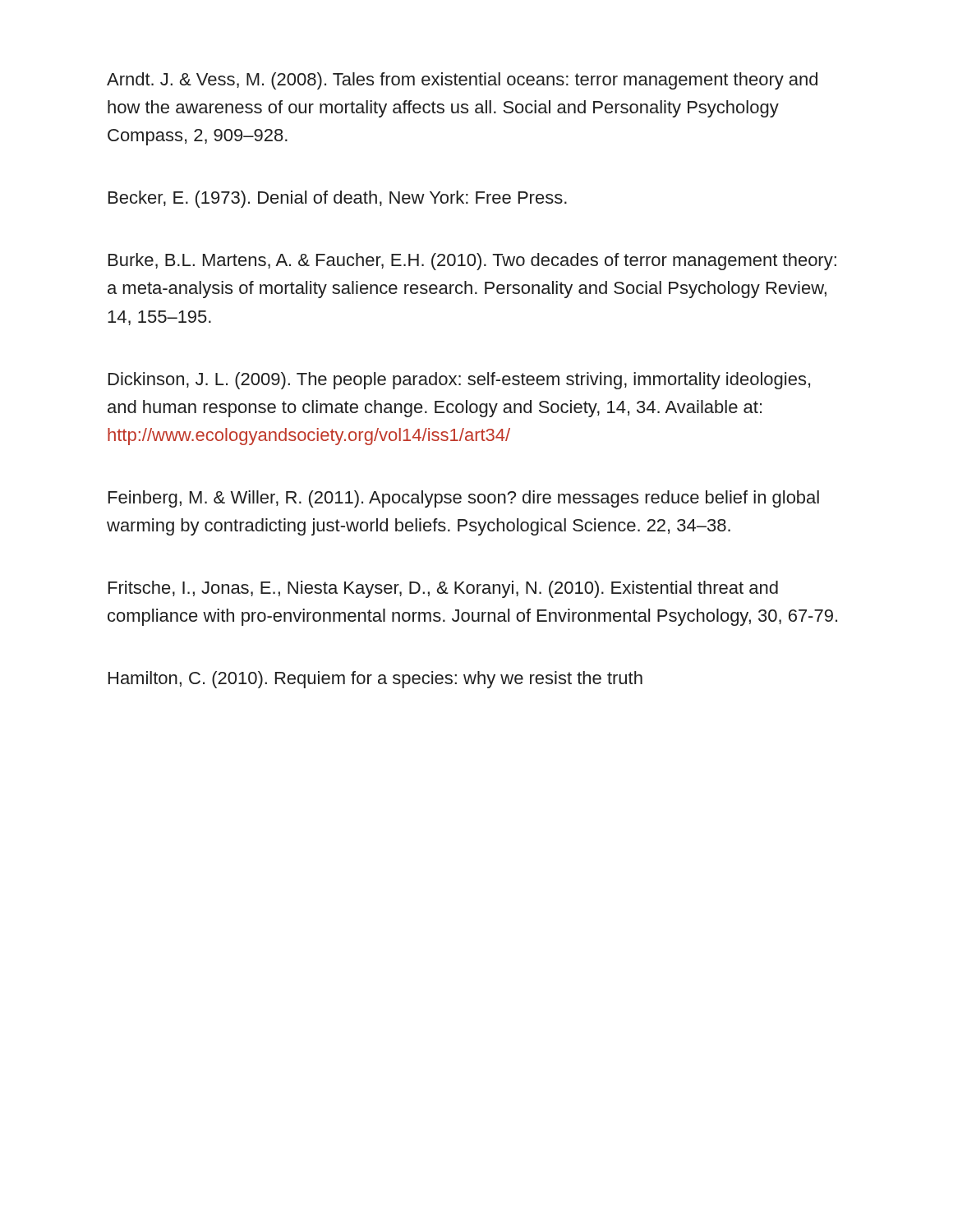
Task: Click the passage that begins "Dickinson, J. L. (2009). The"
Action: pos(459,407)
